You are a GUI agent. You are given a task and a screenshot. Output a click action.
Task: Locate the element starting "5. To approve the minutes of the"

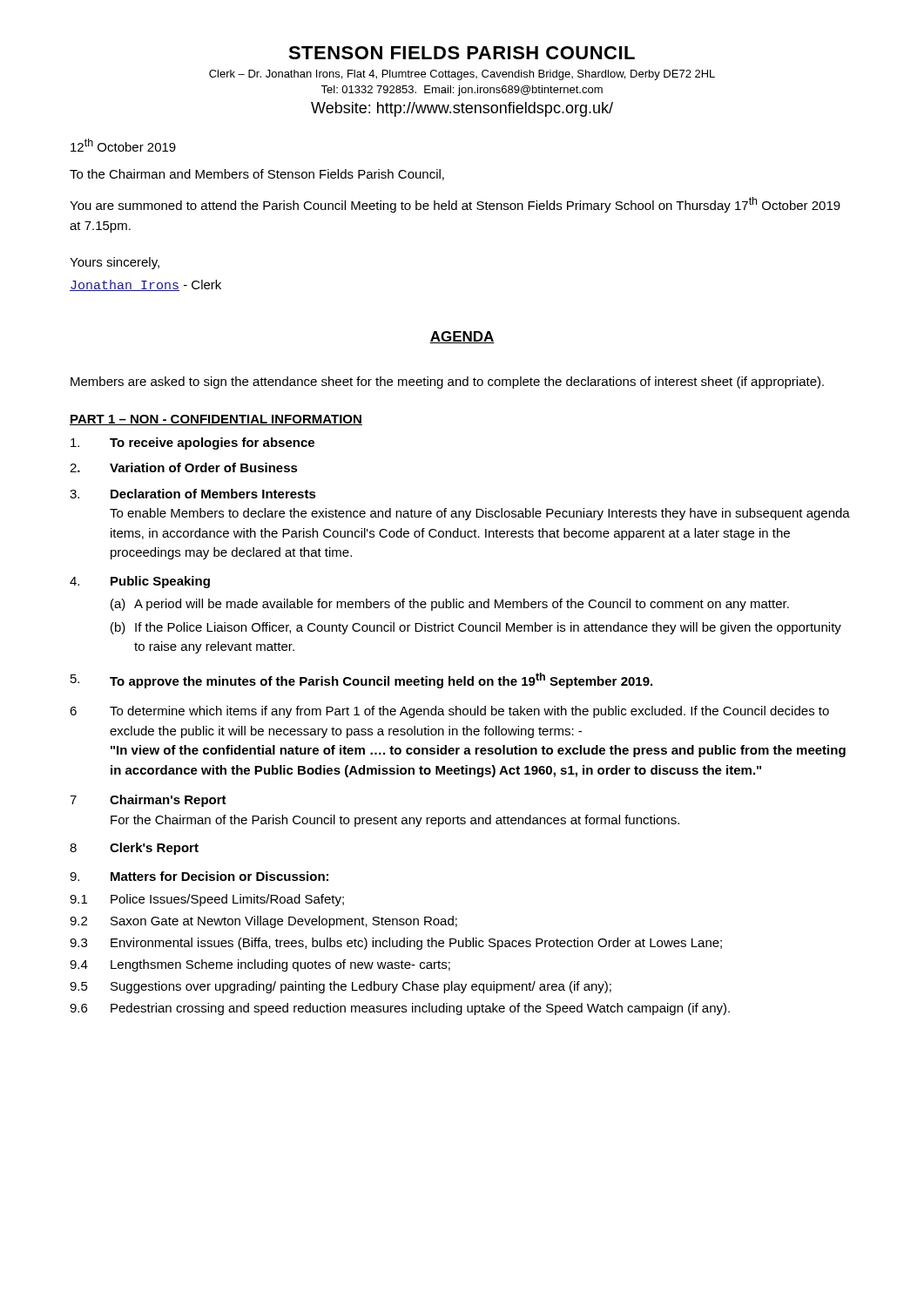pos(462,680)
